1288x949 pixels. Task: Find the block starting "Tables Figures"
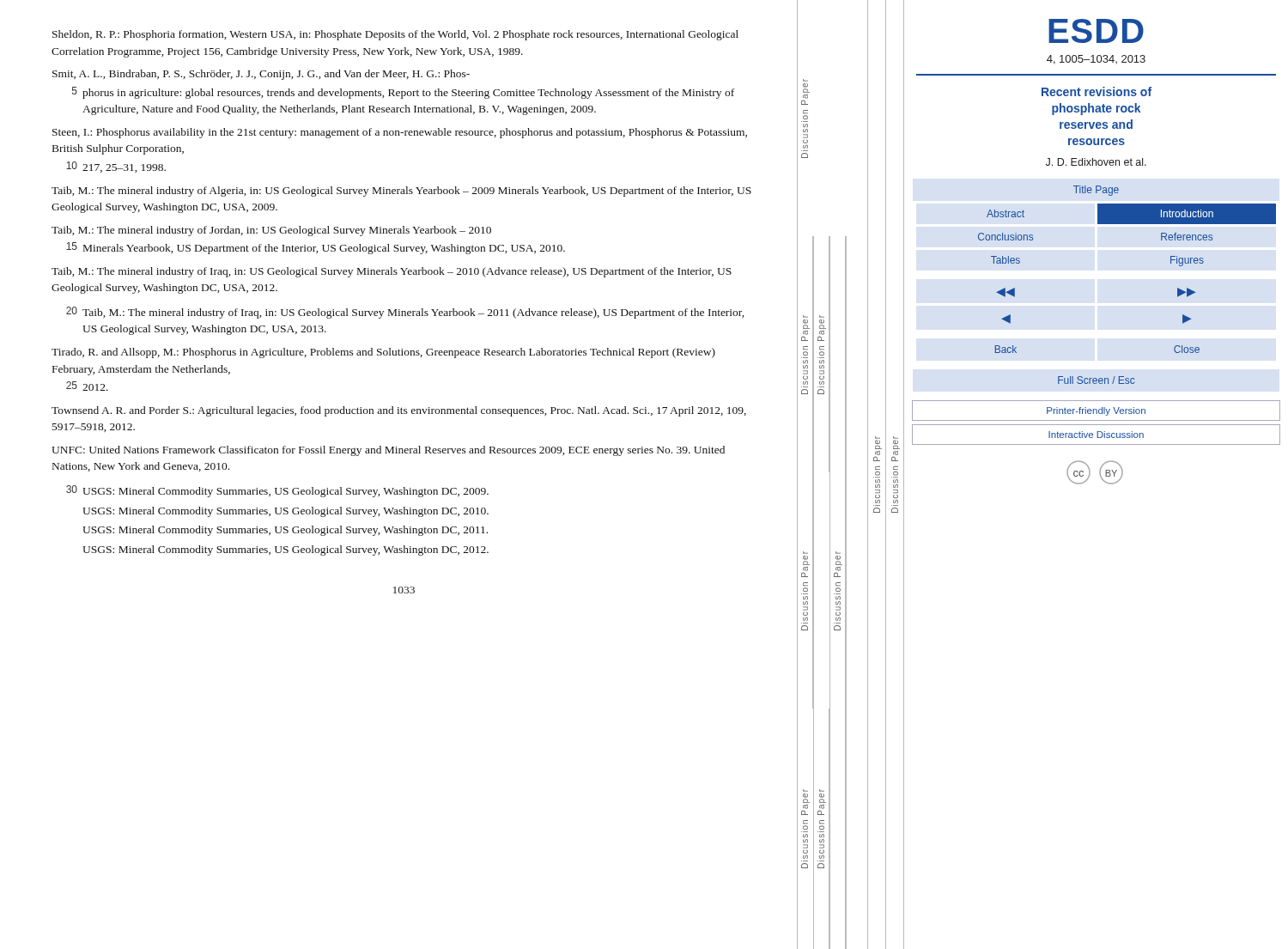(x=1006, y=261)
